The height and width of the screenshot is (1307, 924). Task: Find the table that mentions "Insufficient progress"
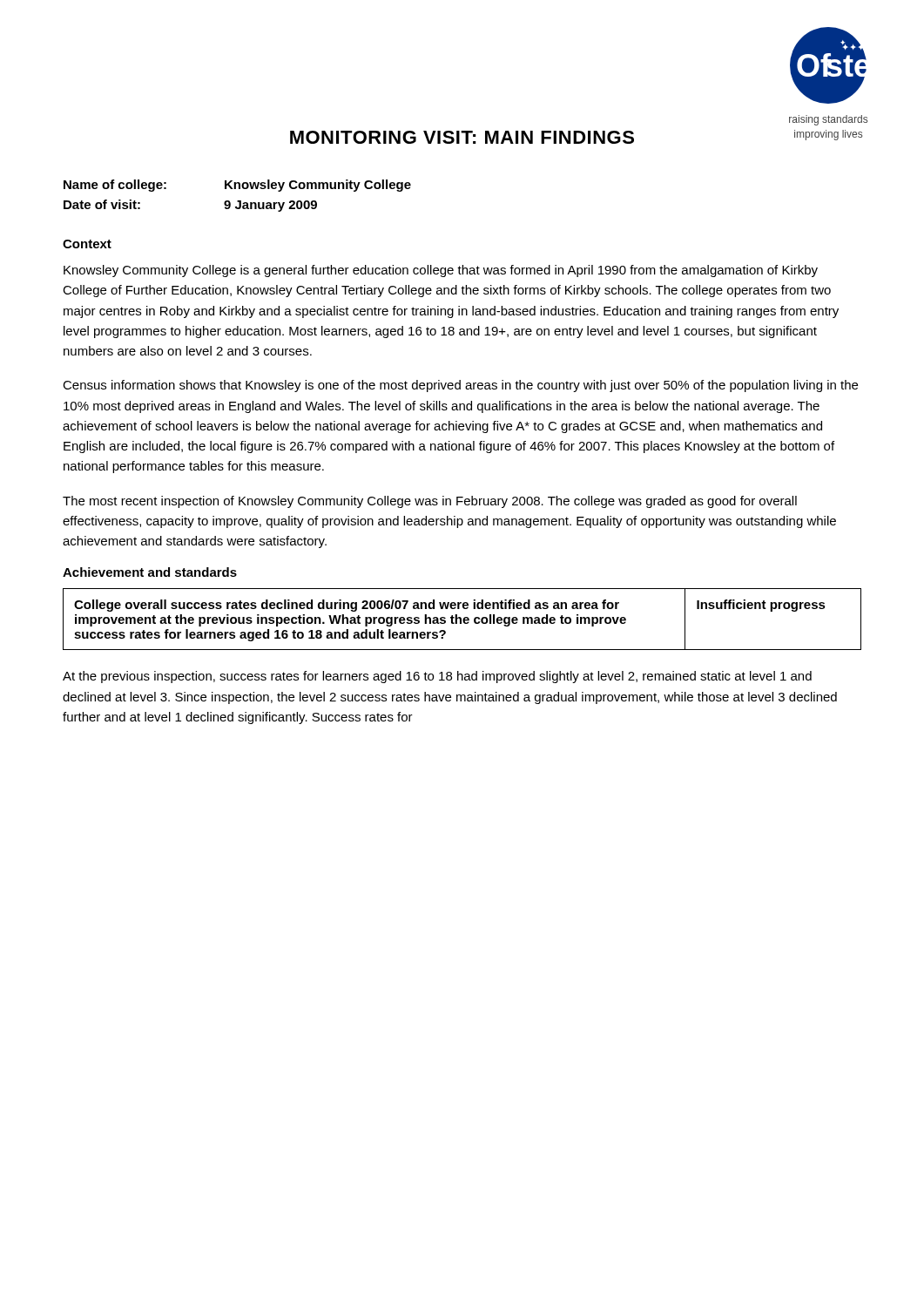pyautogui.click(x=462, y=619)
